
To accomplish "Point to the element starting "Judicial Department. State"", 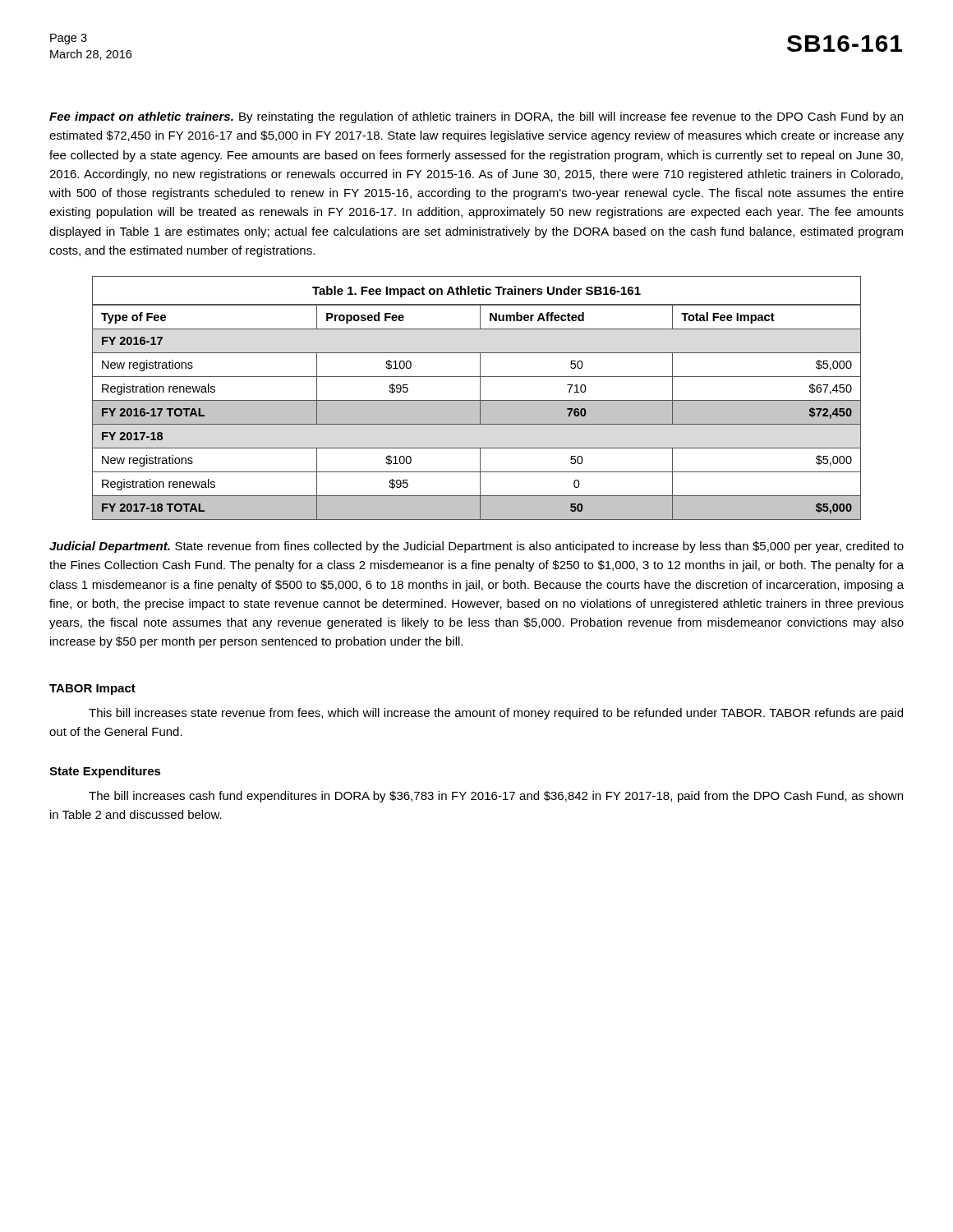I will [476, 594].
